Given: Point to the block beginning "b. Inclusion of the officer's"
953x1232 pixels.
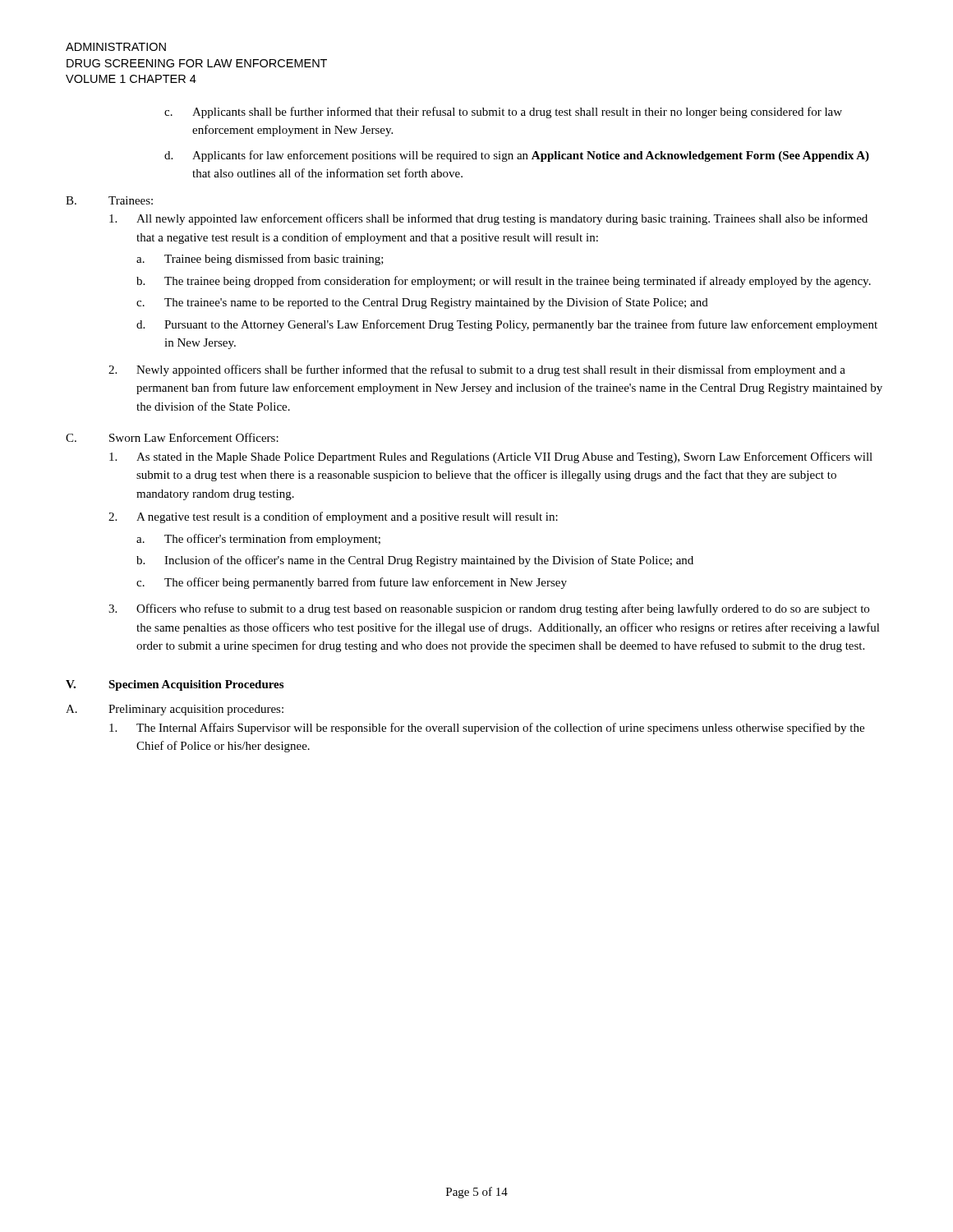Looking at the screenshot, I should [512, 561].
